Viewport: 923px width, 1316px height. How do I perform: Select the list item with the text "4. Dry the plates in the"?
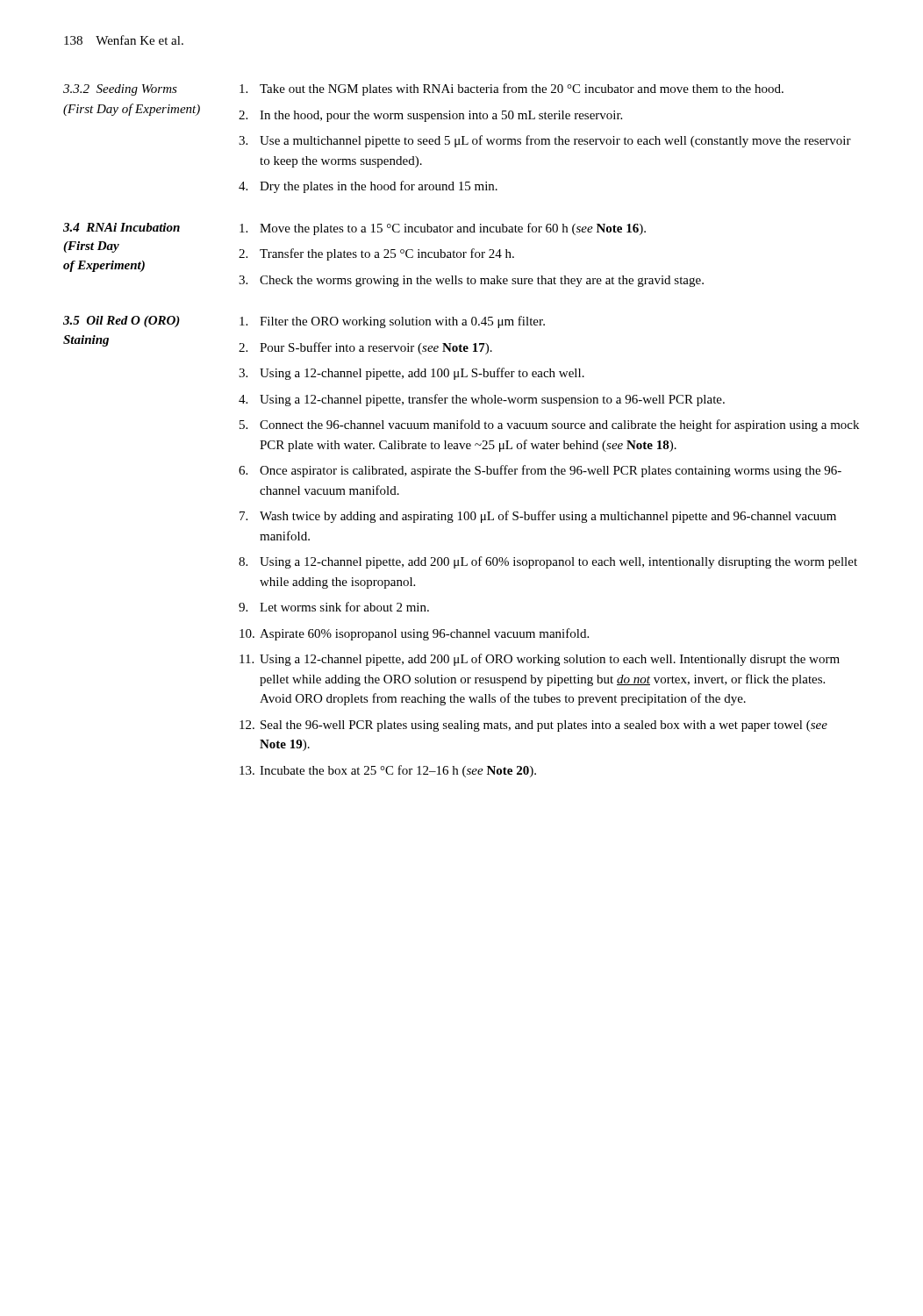pyautogui.click(x=368, y=187)
